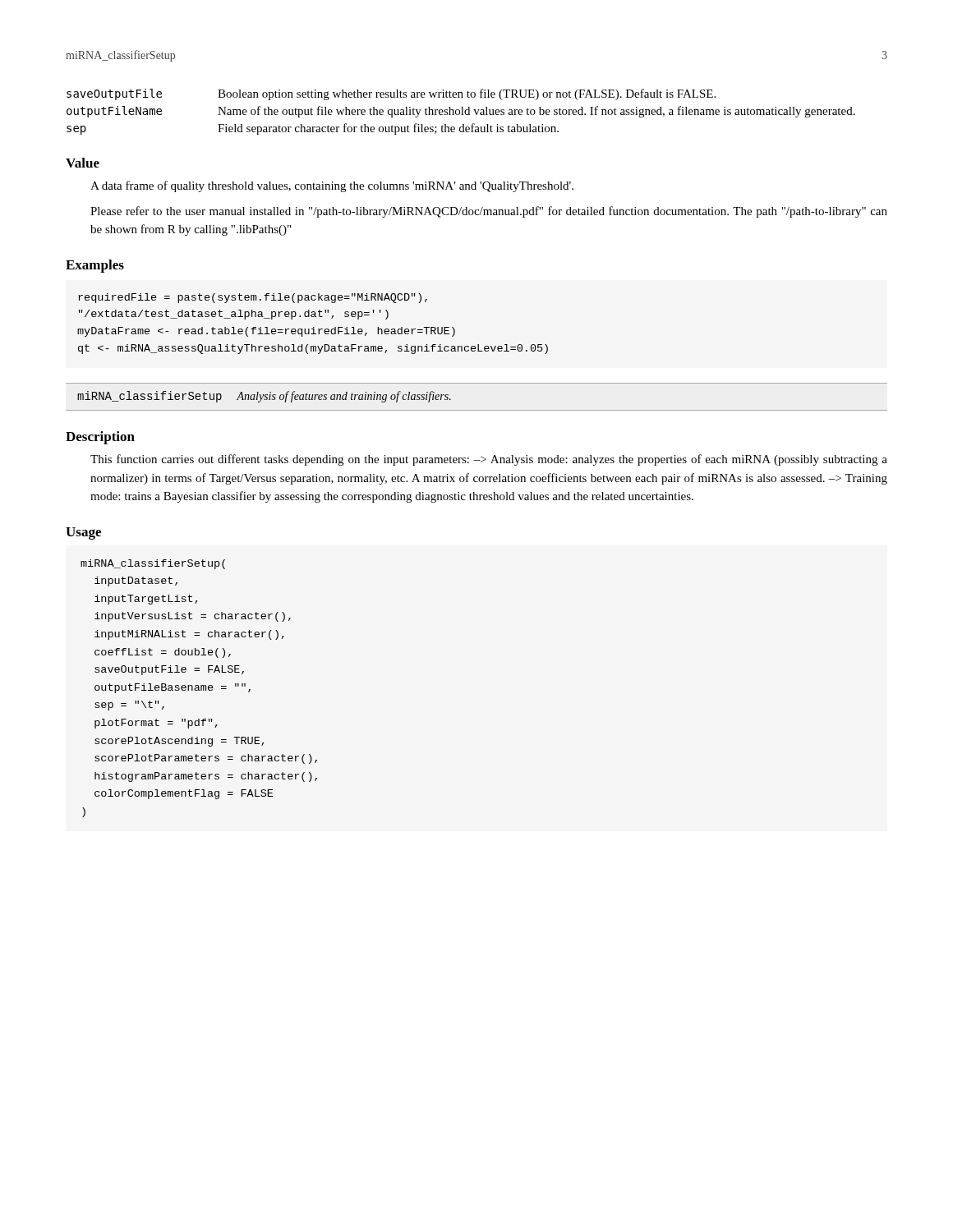Click on the region starting "A data frame"
The height and width of the screenshot is (1232, 953).
pos(332,186)
